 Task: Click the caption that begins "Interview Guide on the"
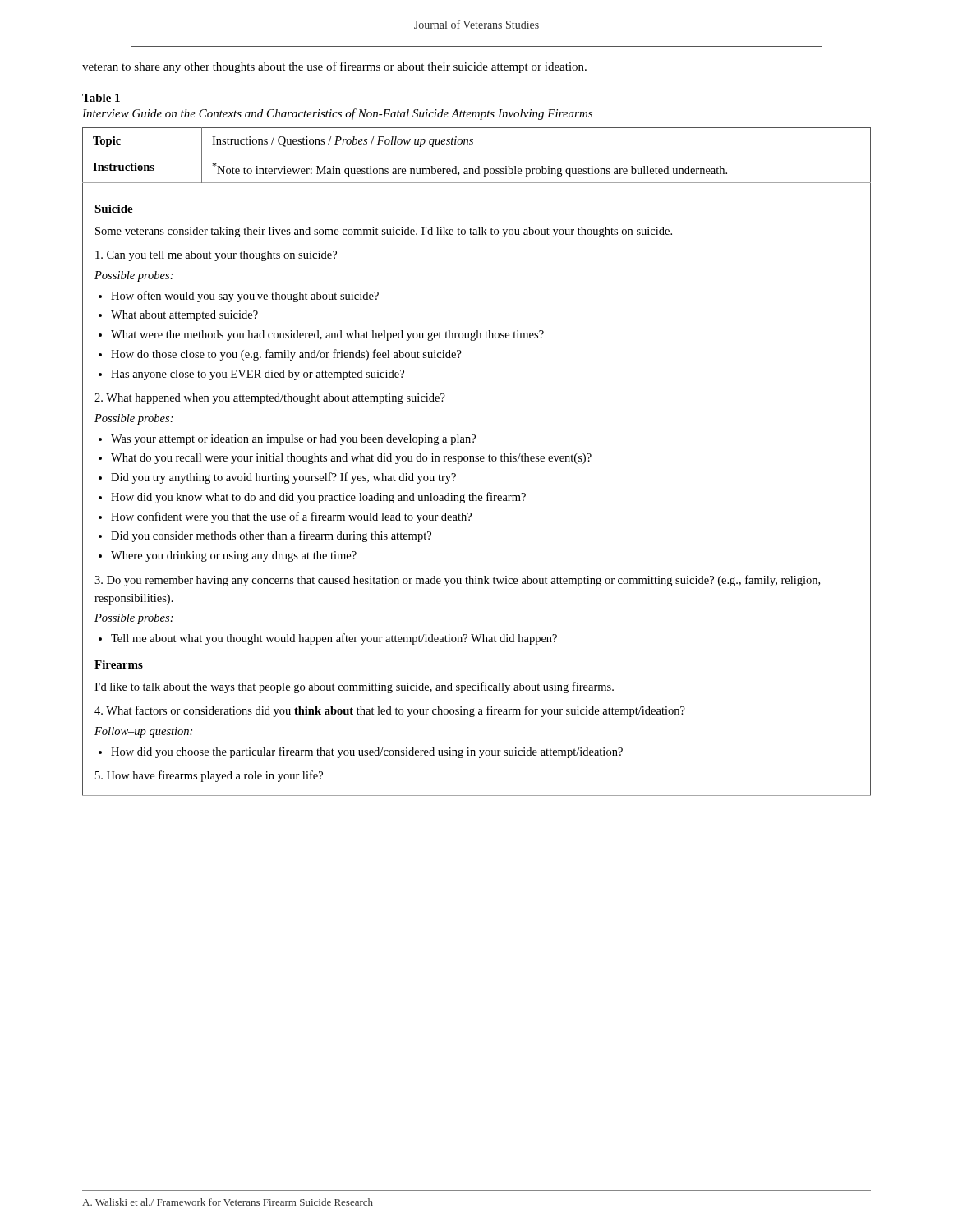(x=338, y=113)
